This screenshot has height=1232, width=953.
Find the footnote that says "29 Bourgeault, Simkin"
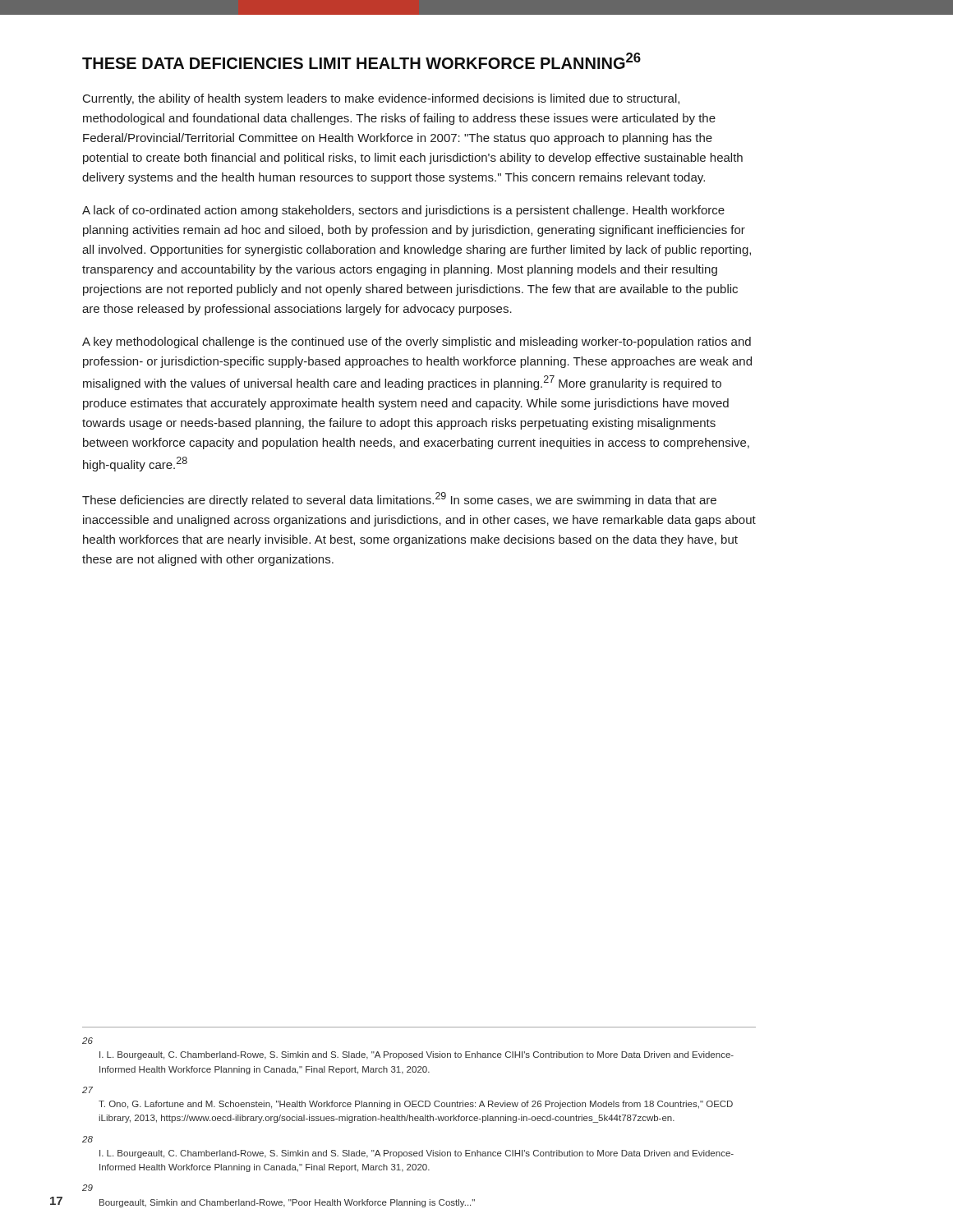click(419, 1196)
